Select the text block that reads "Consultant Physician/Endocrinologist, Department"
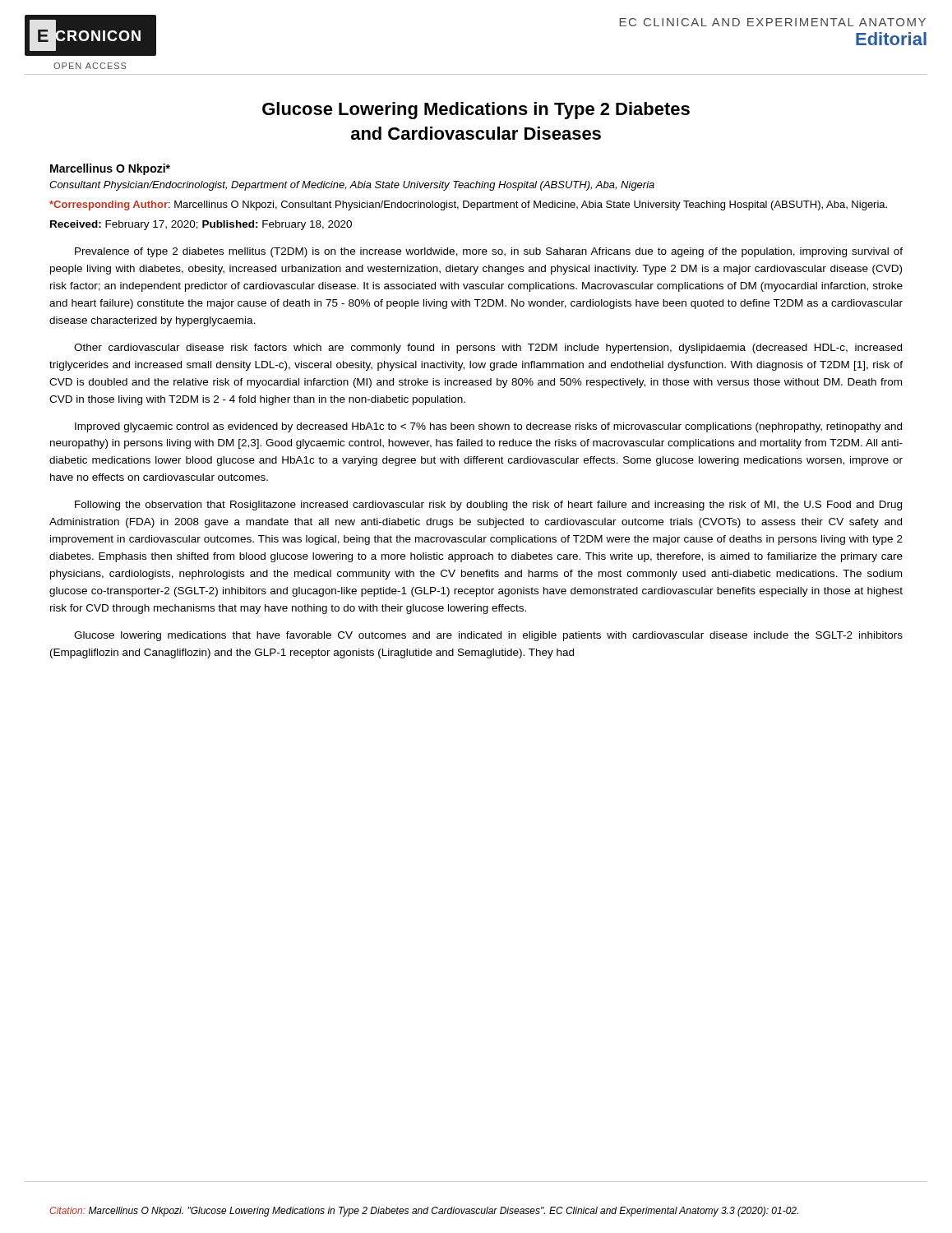Image resolution: width=952 pixels, height=1233 pixels. coord(476,185)
